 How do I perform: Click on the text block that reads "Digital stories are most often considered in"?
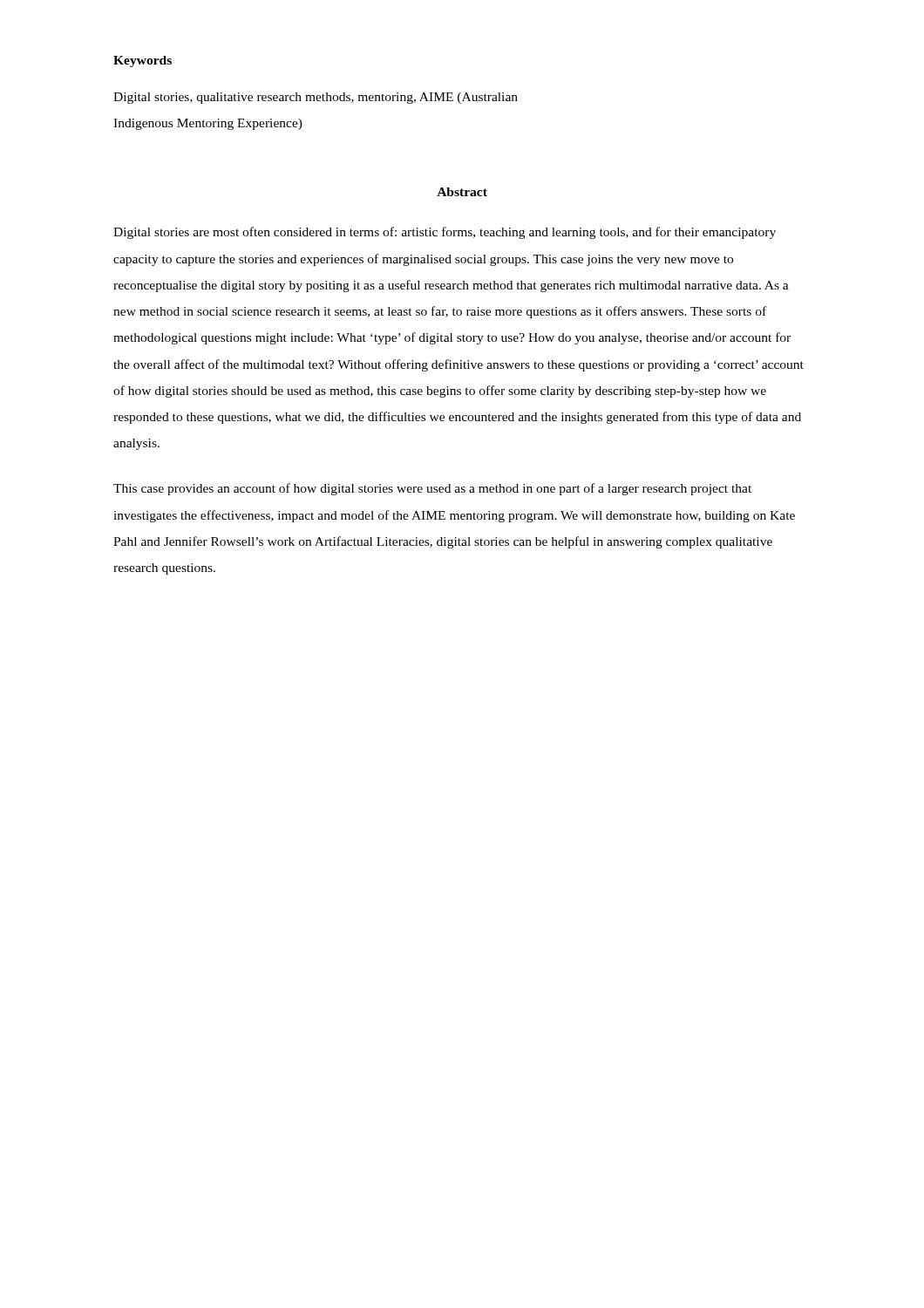pos(462,338)
